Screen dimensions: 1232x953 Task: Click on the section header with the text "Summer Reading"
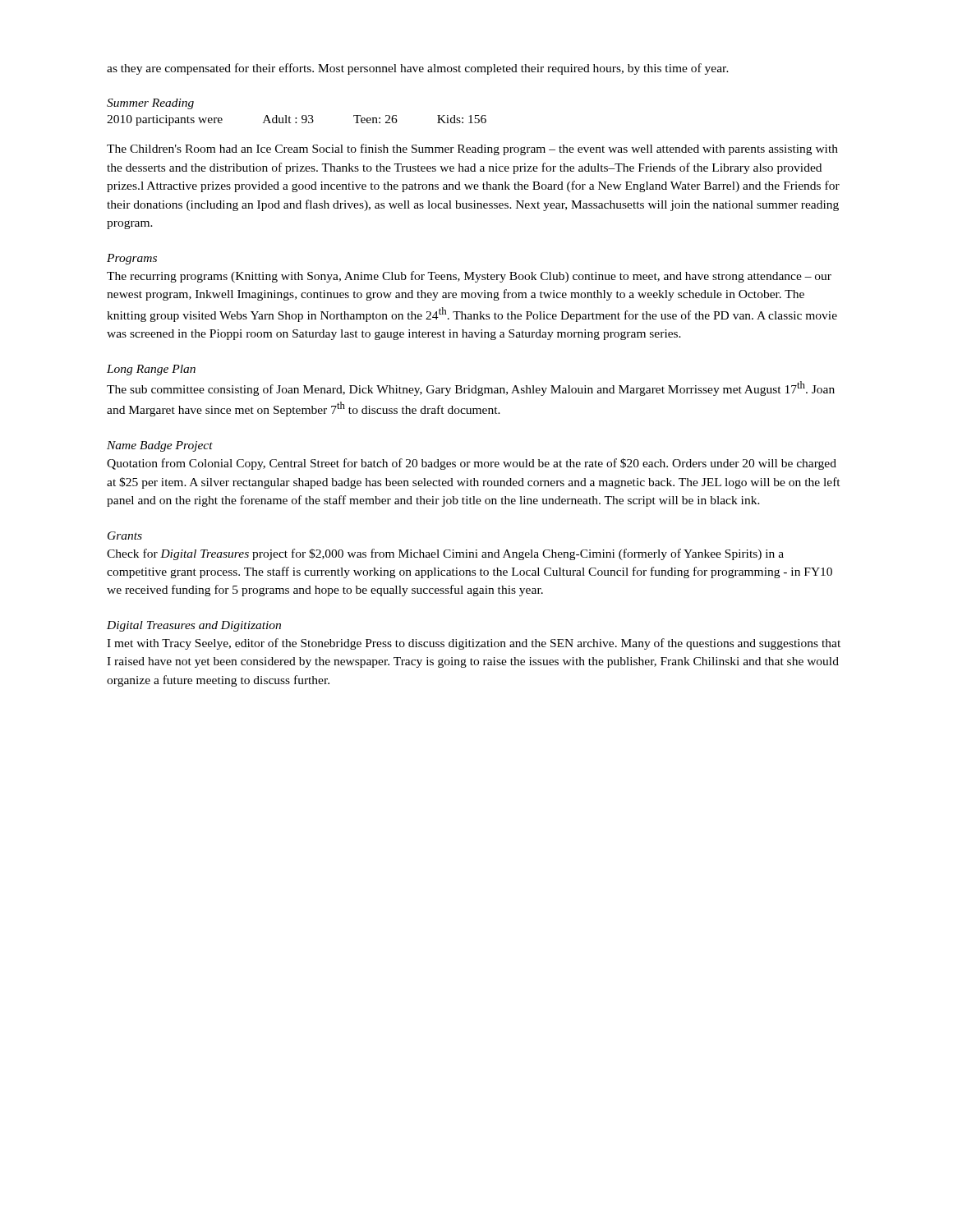(150, 103)
